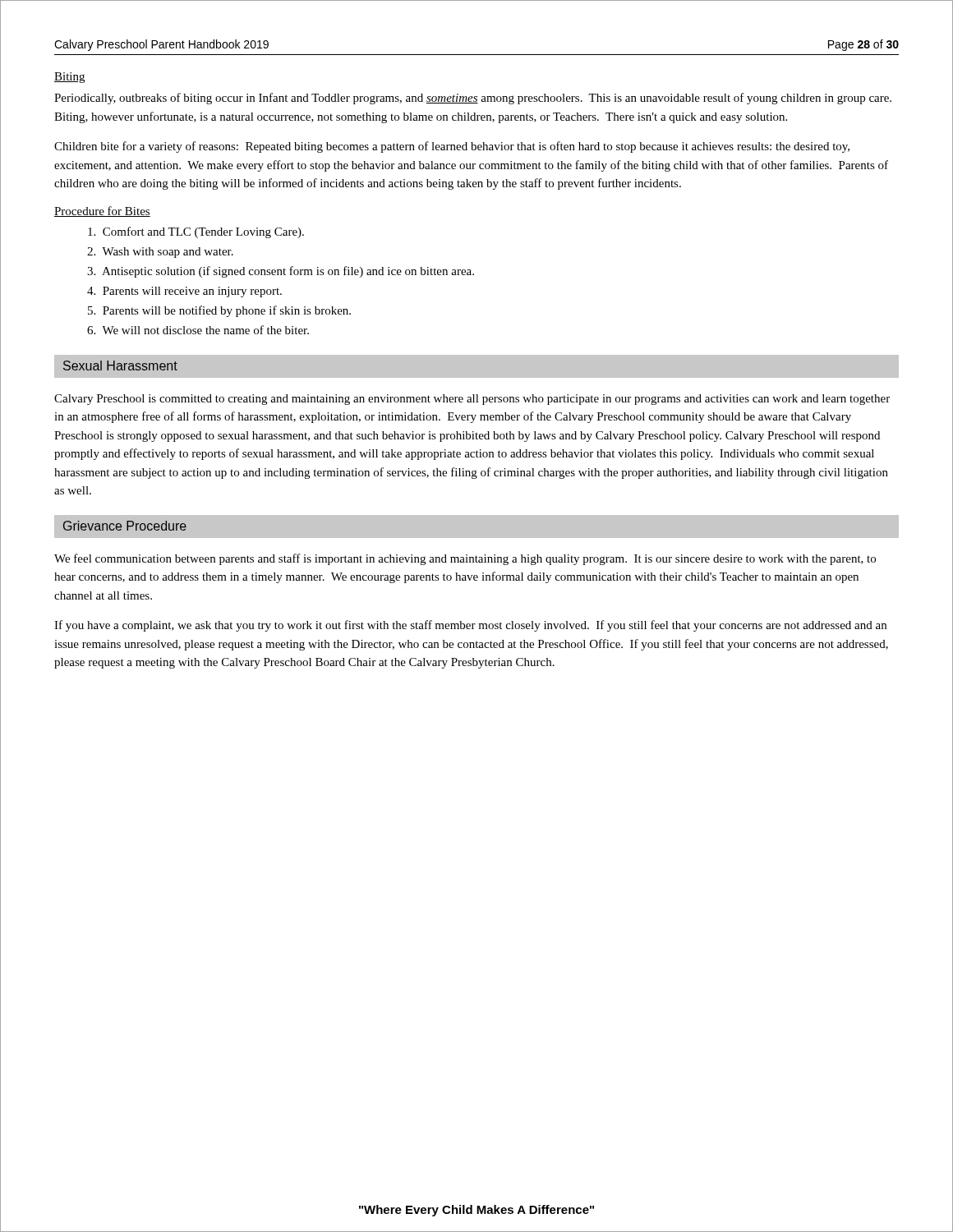Select the block starting "4. Parents will"
953x1232 pixels.
(185, 290)
